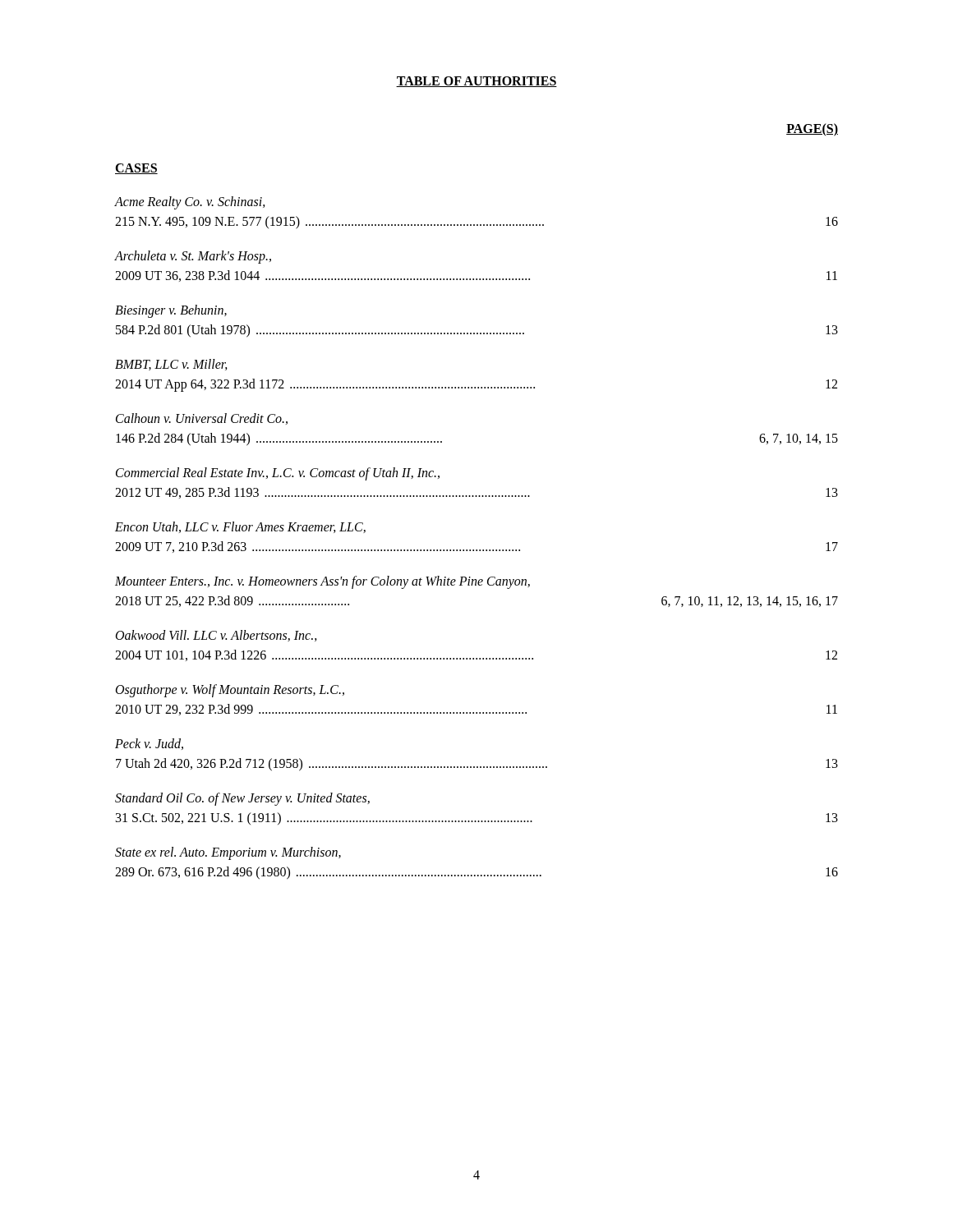Find the list item that reads "Acme Realty Co. v. Schinasi, 215 N.Y."
The image size is (953, 1232).
pyautogui.click(x=190, y=203)
